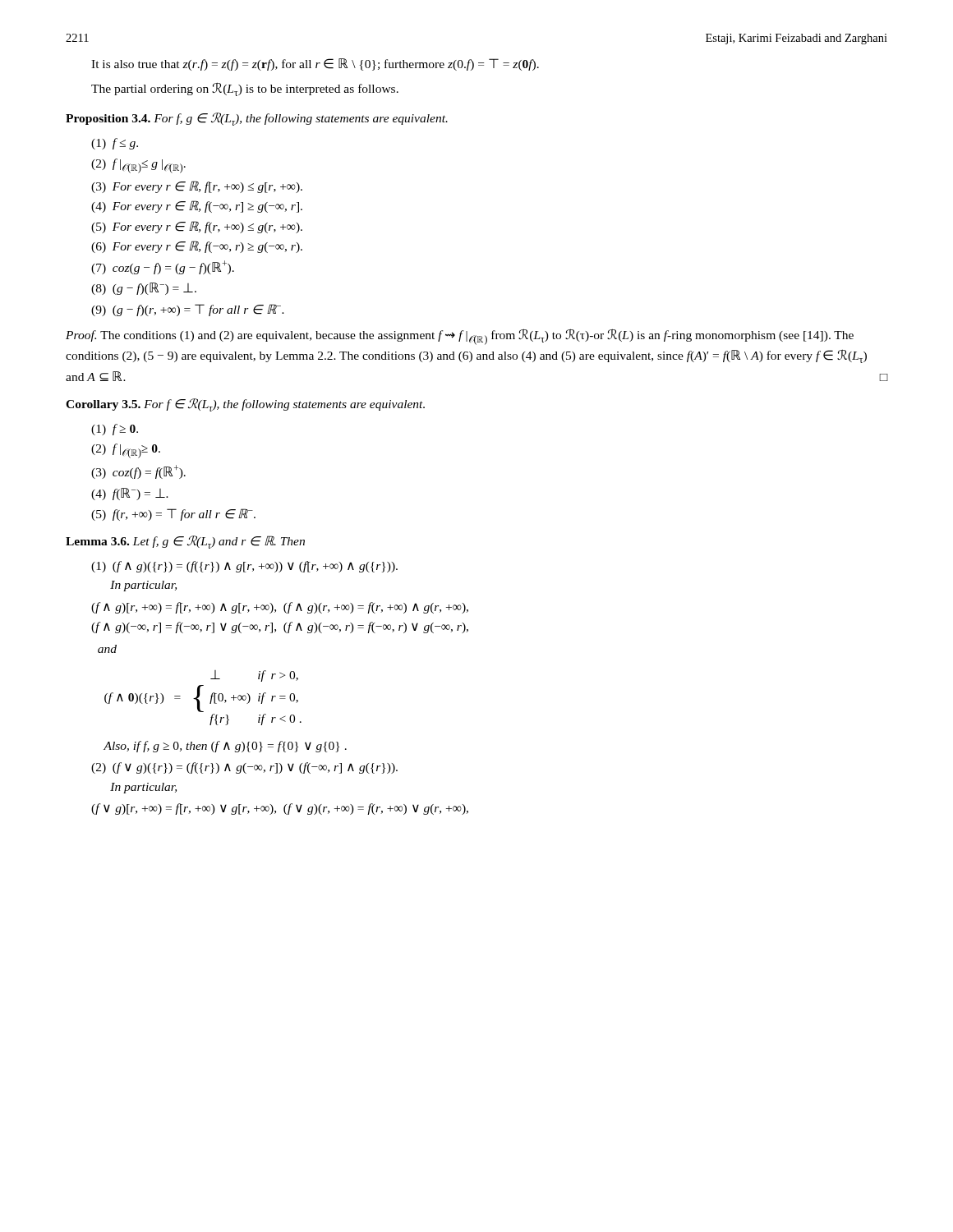This screenshot has height=1232, width=953.
Task: Click on the list item containing "(1) f ≤ g."
Action: point(115,144)
